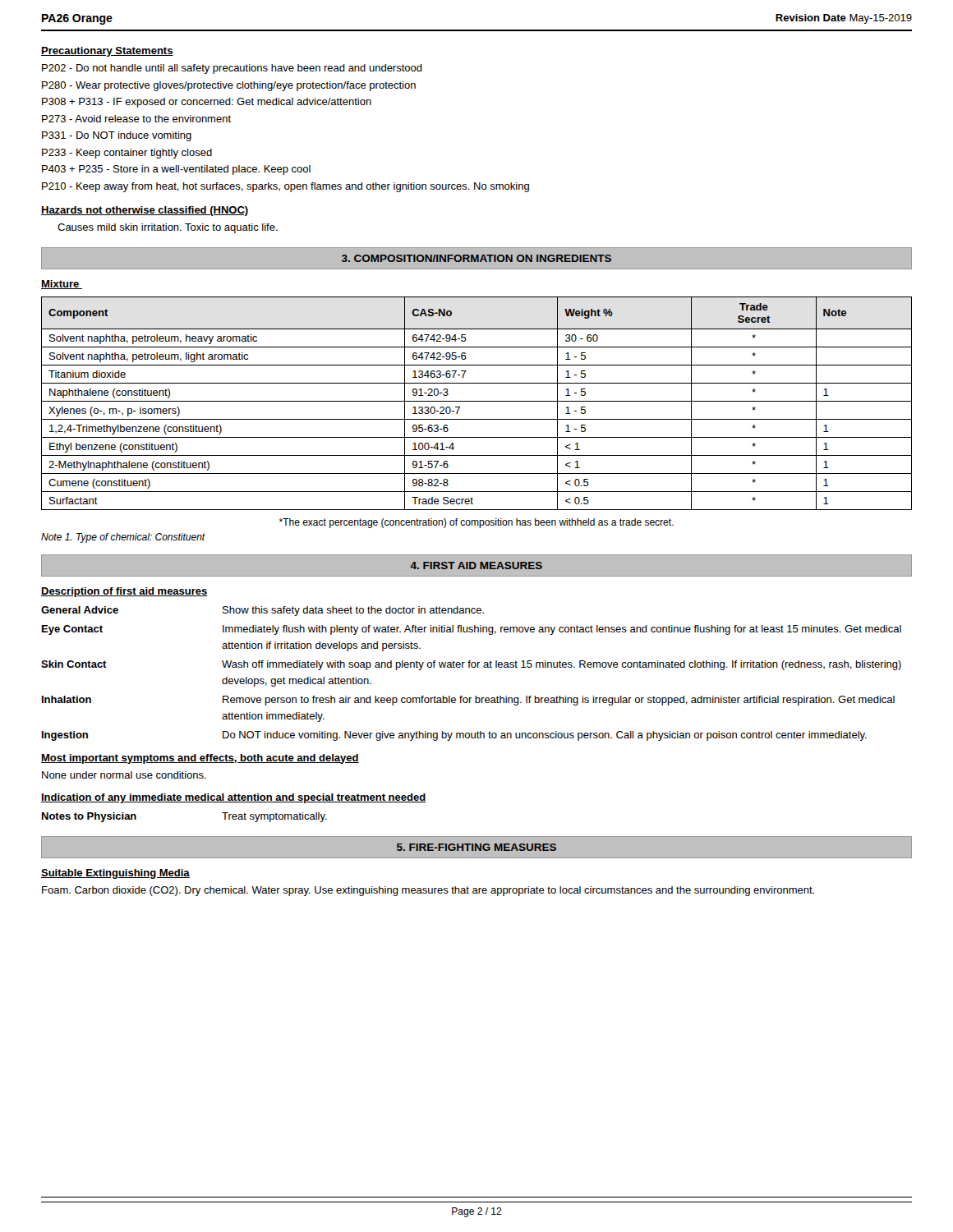Click on the table containing "1 - 5"
953x1232 pixels.
(x=476, y=403)
